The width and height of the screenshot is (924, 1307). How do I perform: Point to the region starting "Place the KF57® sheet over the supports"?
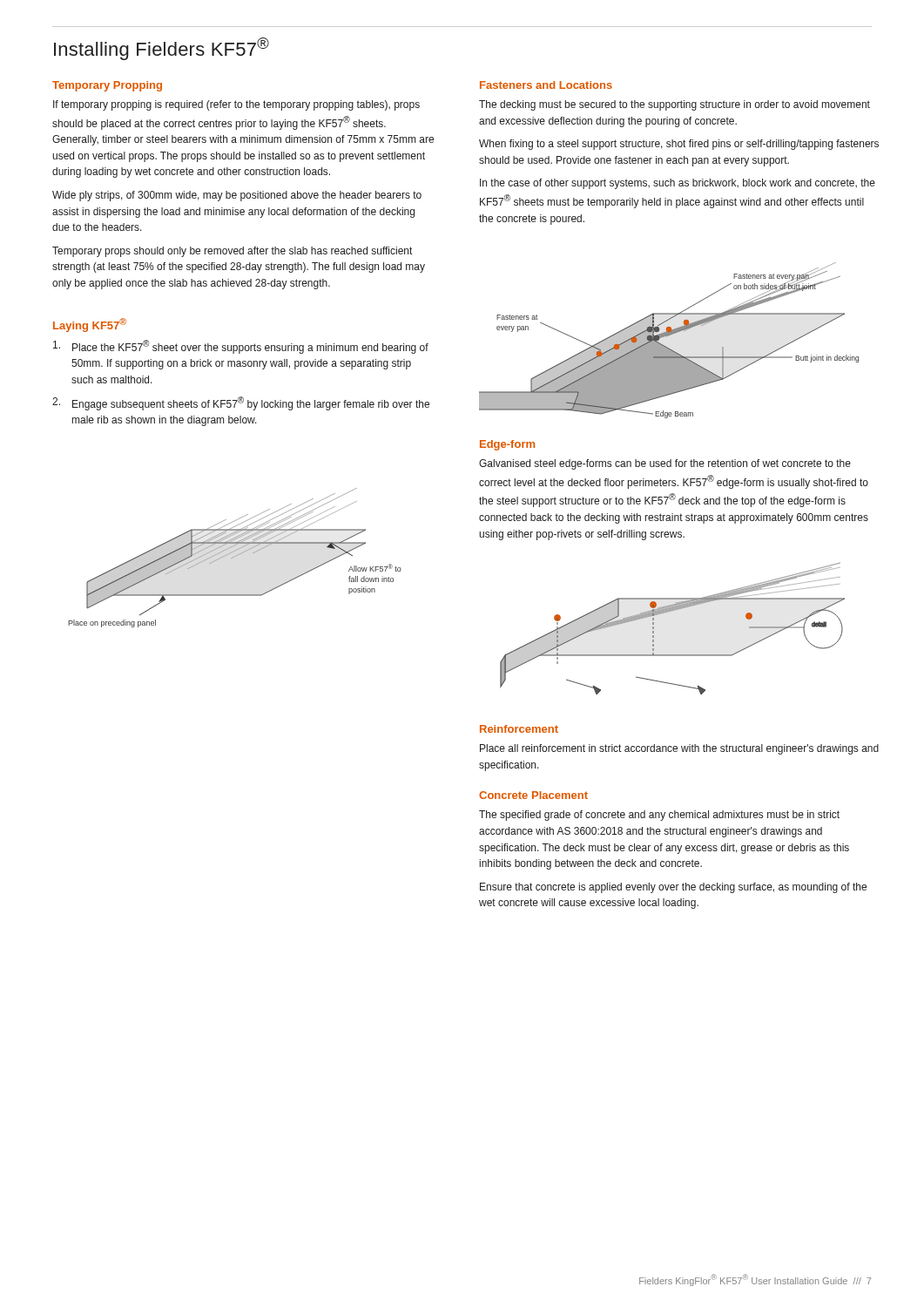pyautogui.click(x=244, y=363)
